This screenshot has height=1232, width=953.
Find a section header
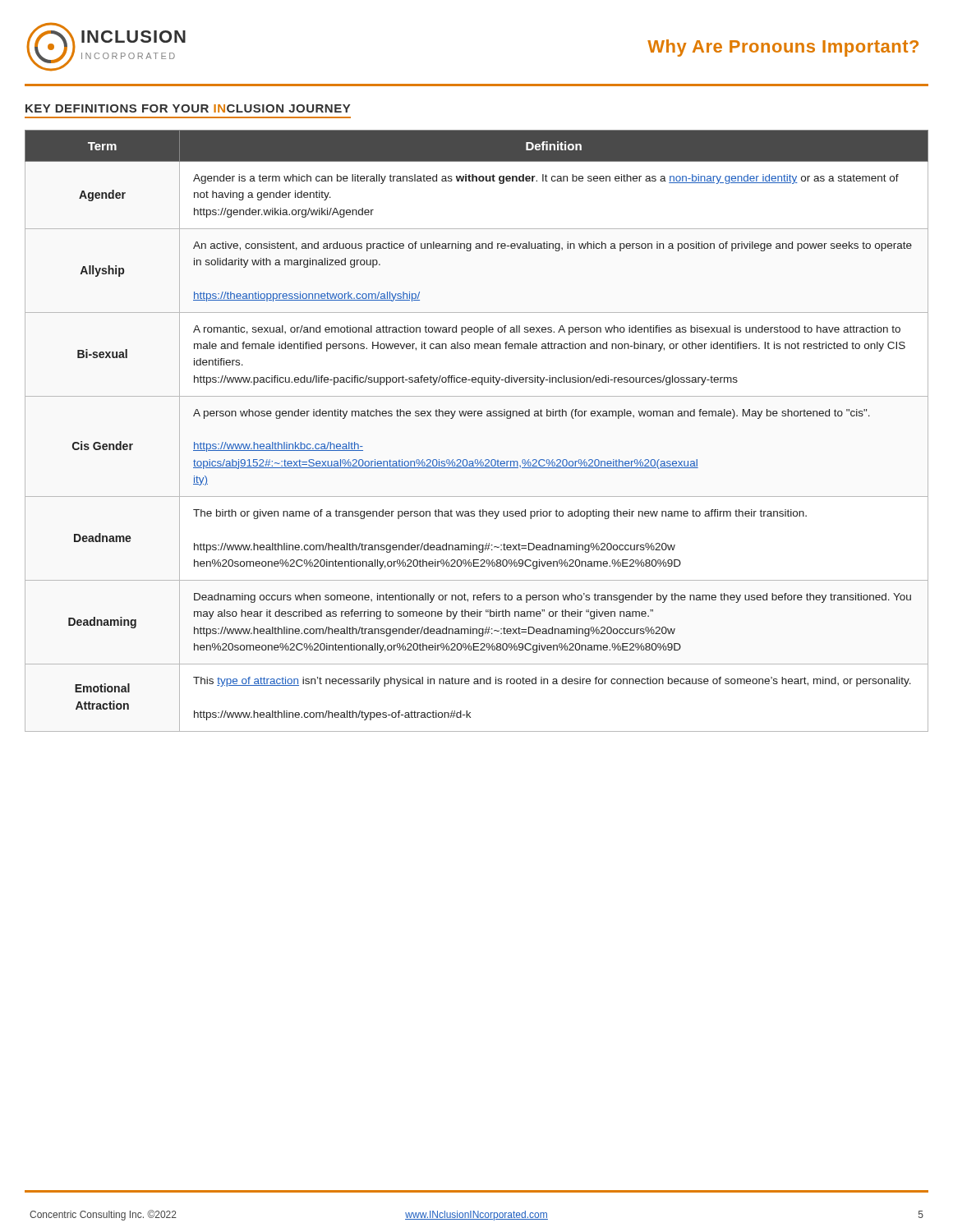coord(188,110)
